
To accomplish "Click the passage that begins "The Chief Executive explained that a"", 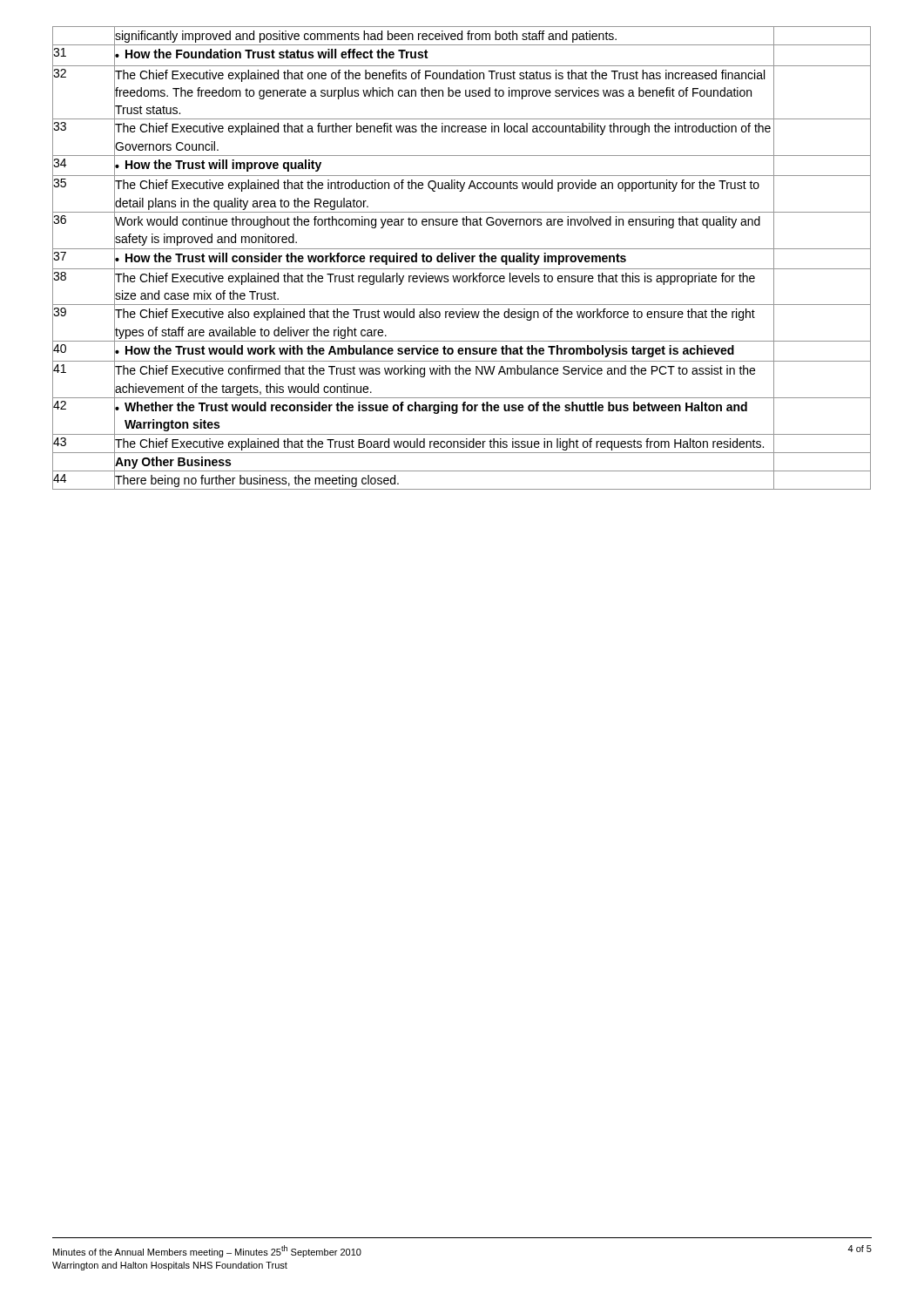I will tap(443, 137).
